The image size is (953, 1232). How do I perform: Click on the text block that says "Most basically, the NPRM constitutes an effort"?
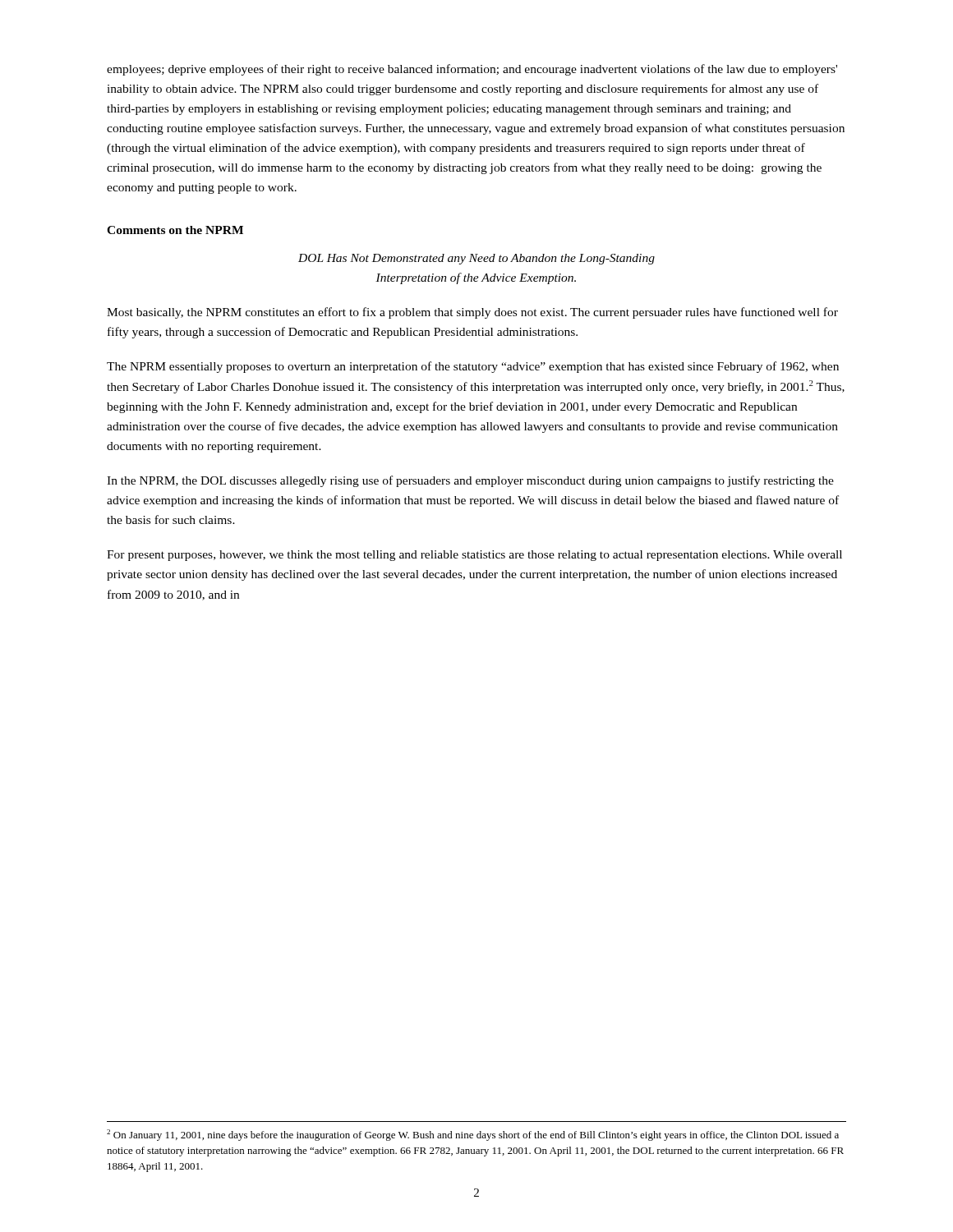pyautogui.click(x=472, y=322)
